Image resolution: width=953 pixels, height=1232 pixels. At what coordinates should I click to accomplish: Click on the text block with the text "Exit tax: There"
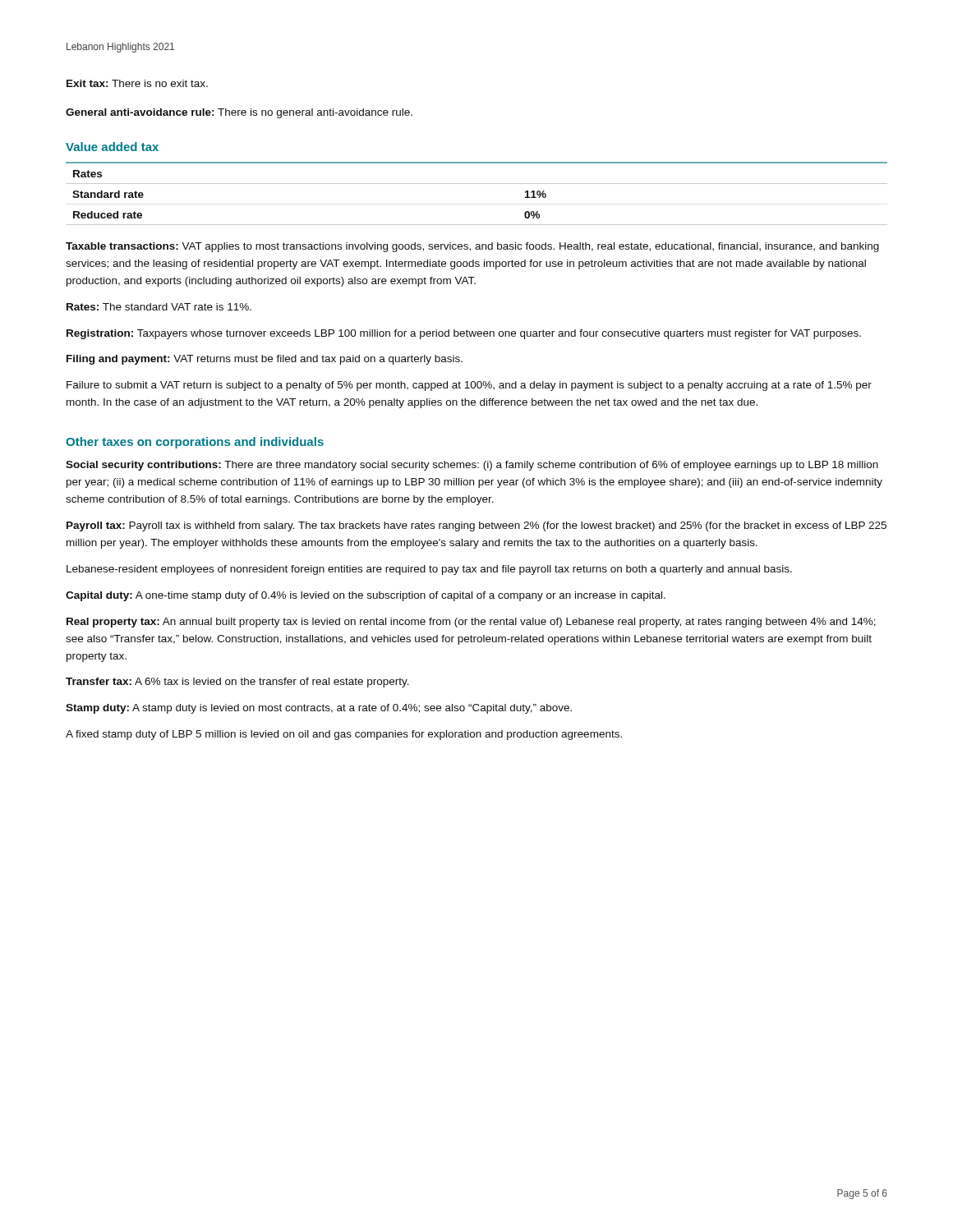coord(137,83)
